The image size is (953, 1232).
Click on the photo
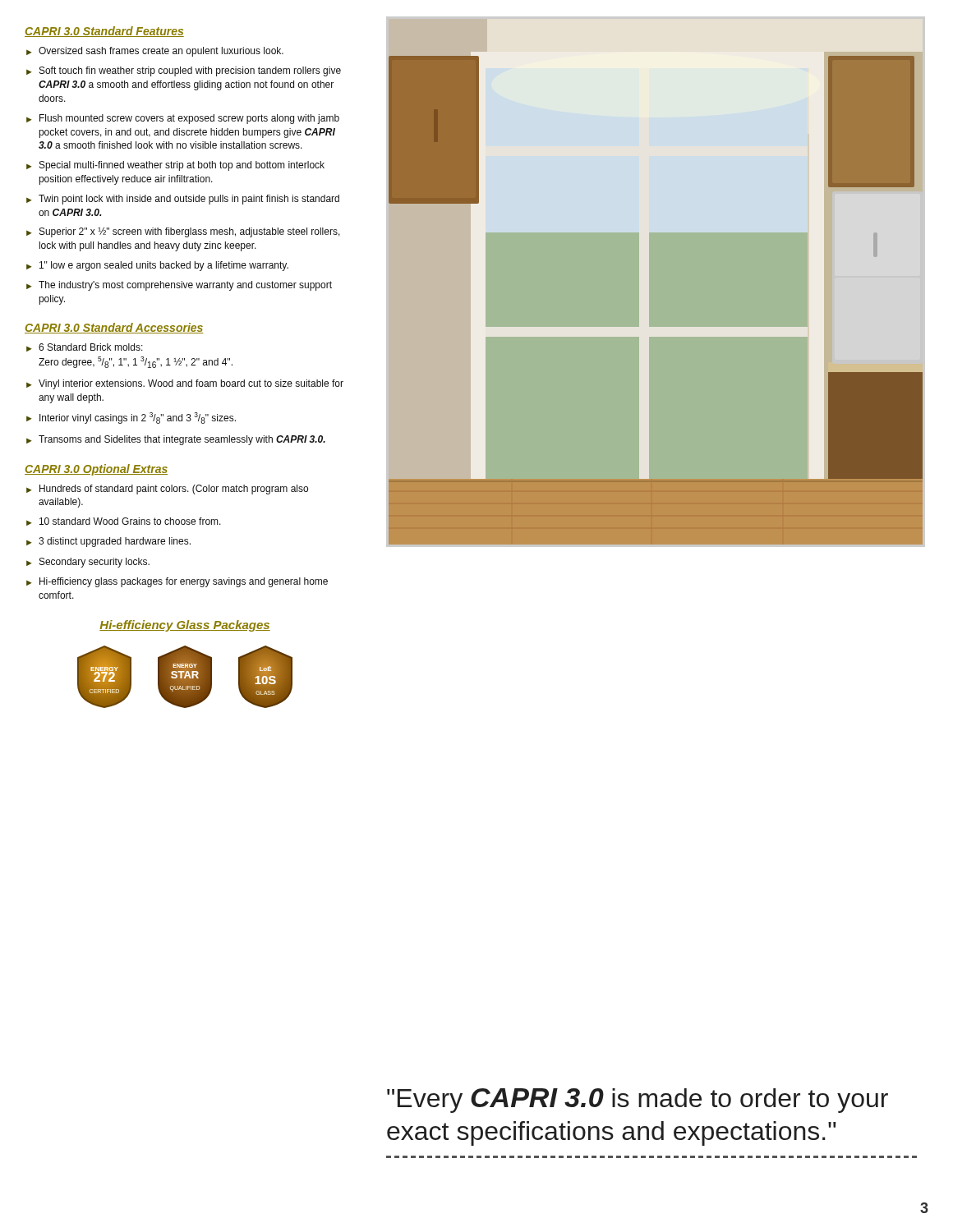[656, 282]
